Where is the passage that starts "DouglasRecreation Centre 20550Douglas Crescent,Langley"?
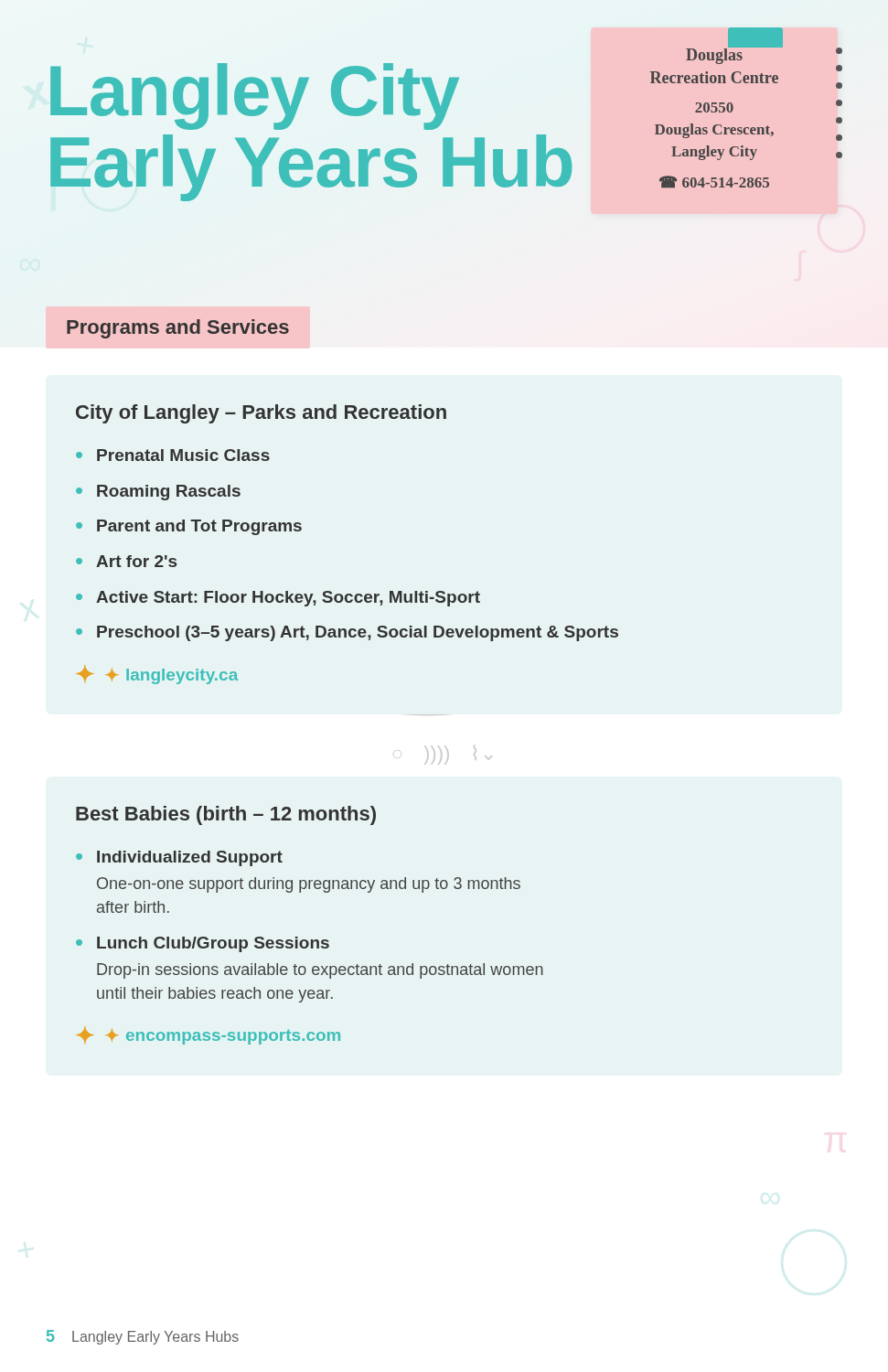Image resolution: width=888 pixels, height=1372 pixels. (x=714, y=119)
